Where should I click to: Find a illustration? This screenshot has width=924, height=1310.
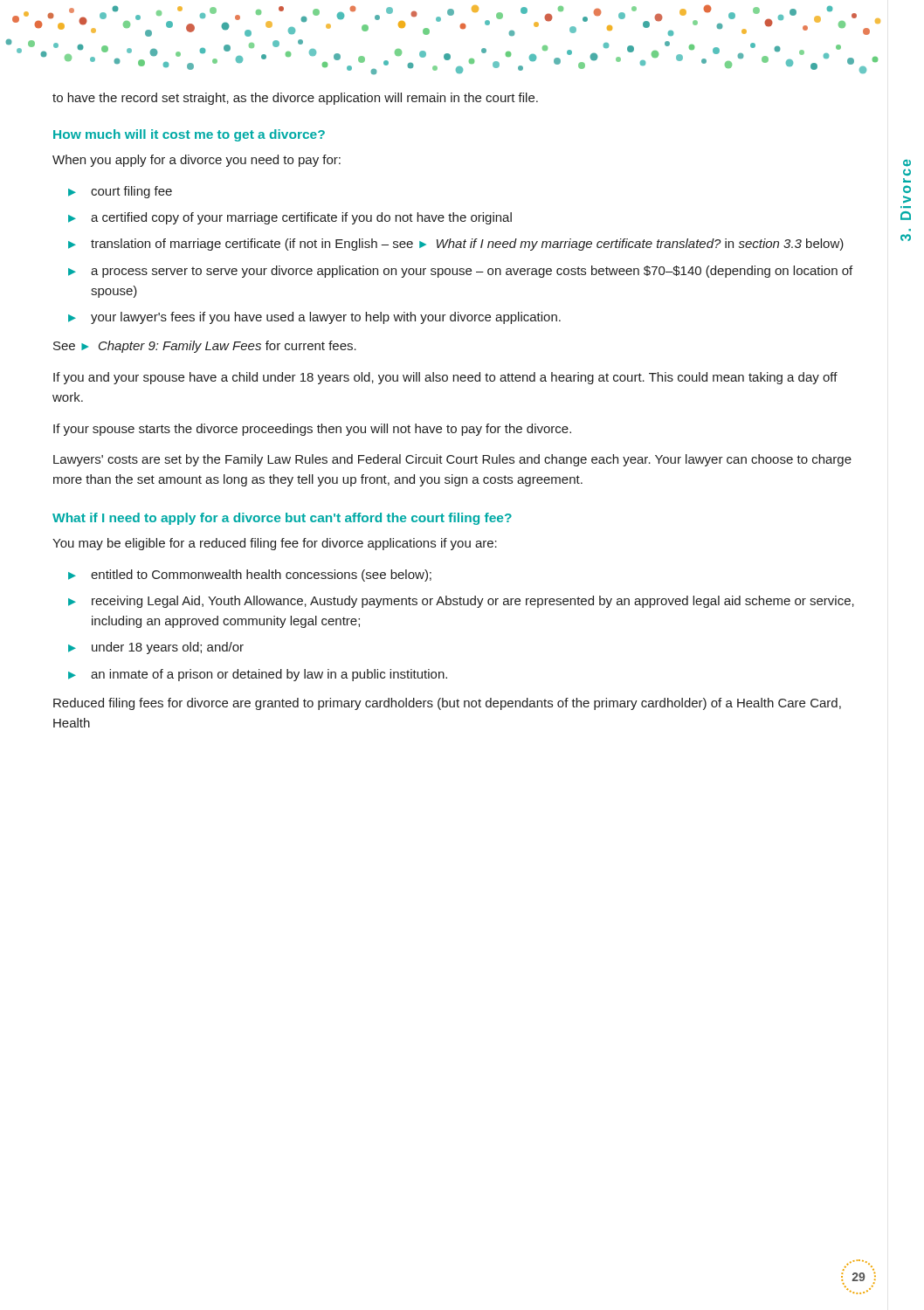point(444,43)
